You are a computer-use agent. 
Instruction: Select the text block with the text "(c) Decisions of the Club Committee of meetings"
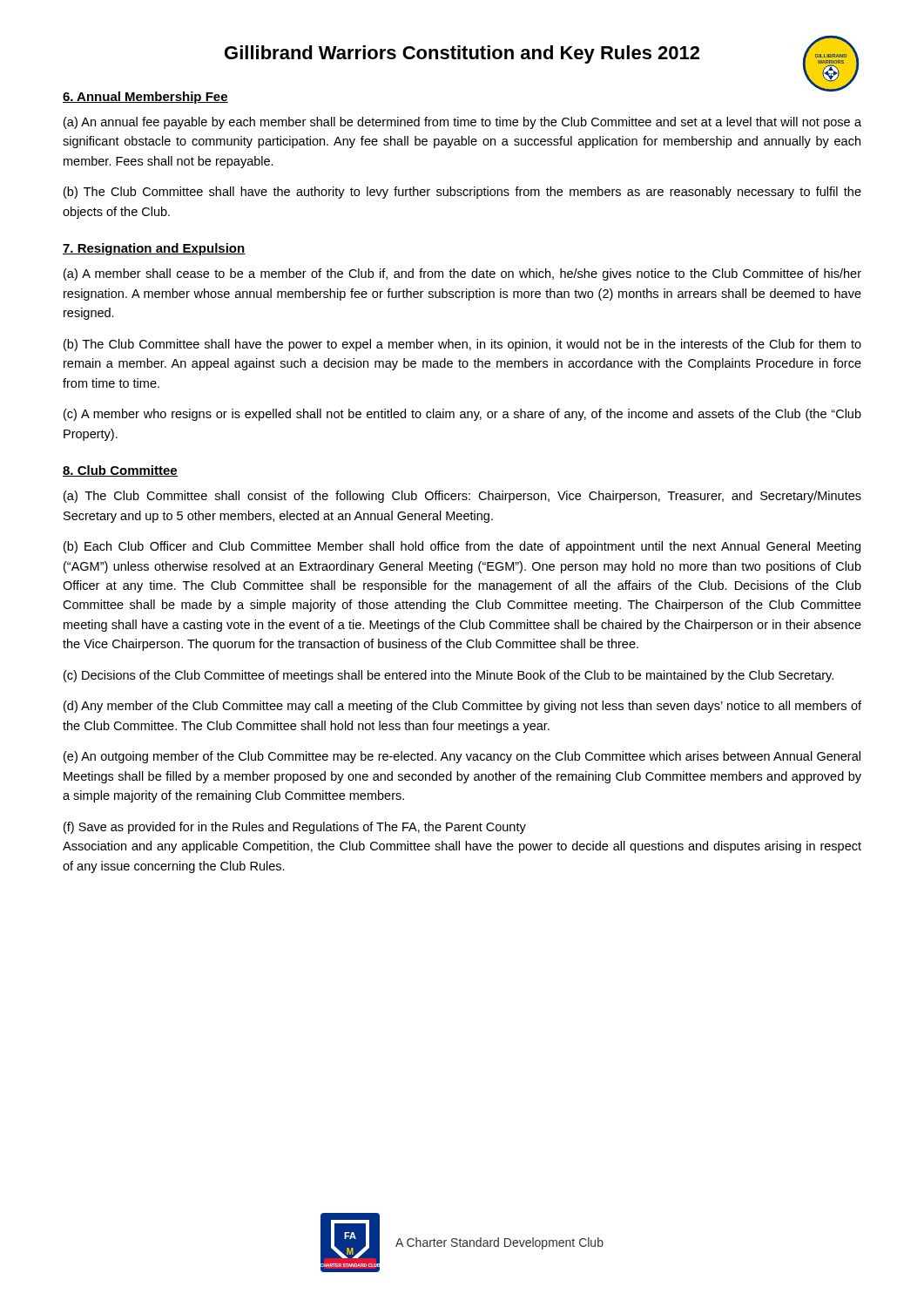click(x=449, y=675)
